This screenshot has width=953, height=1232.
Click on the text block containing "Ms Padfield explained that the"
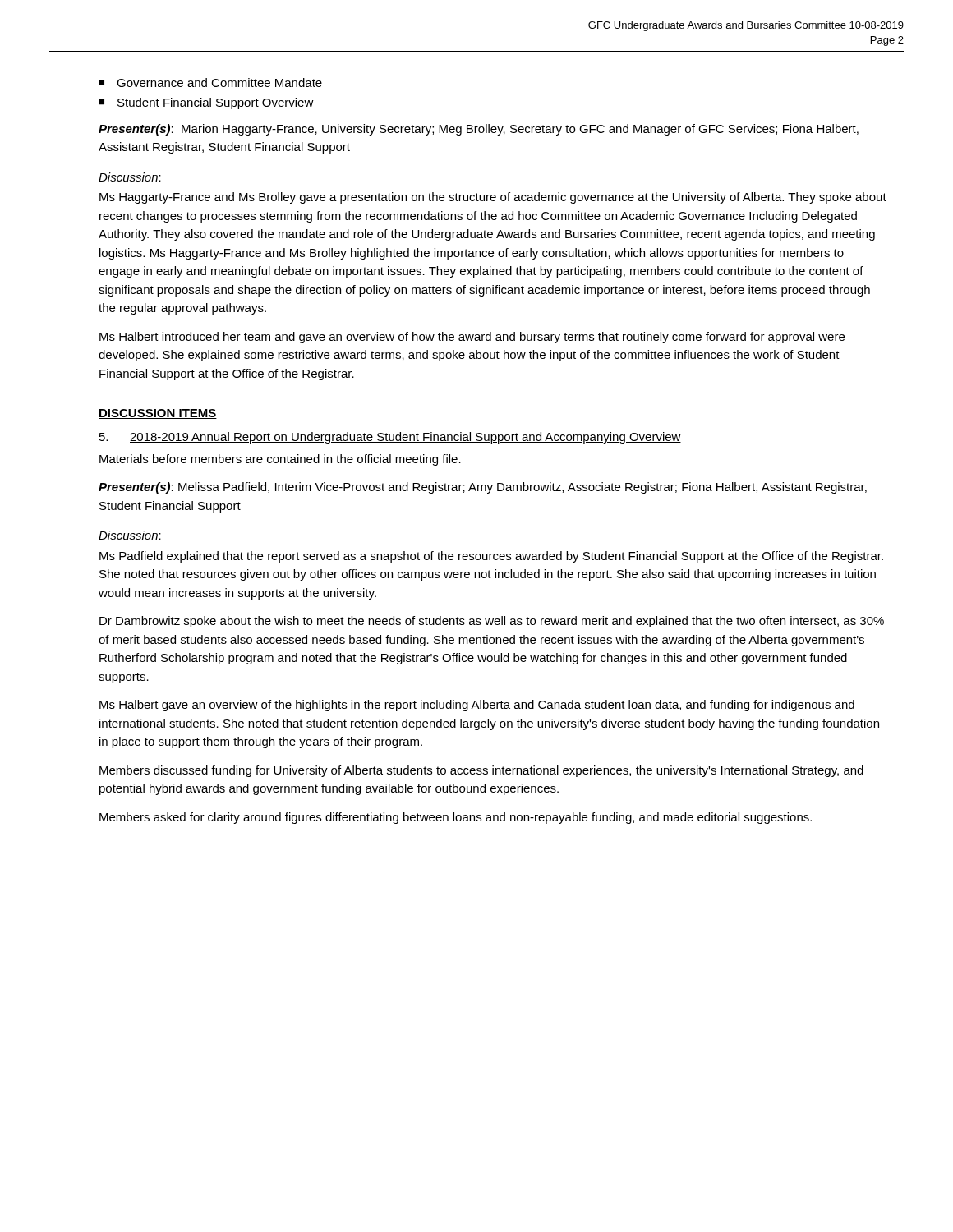pos(491,574)
